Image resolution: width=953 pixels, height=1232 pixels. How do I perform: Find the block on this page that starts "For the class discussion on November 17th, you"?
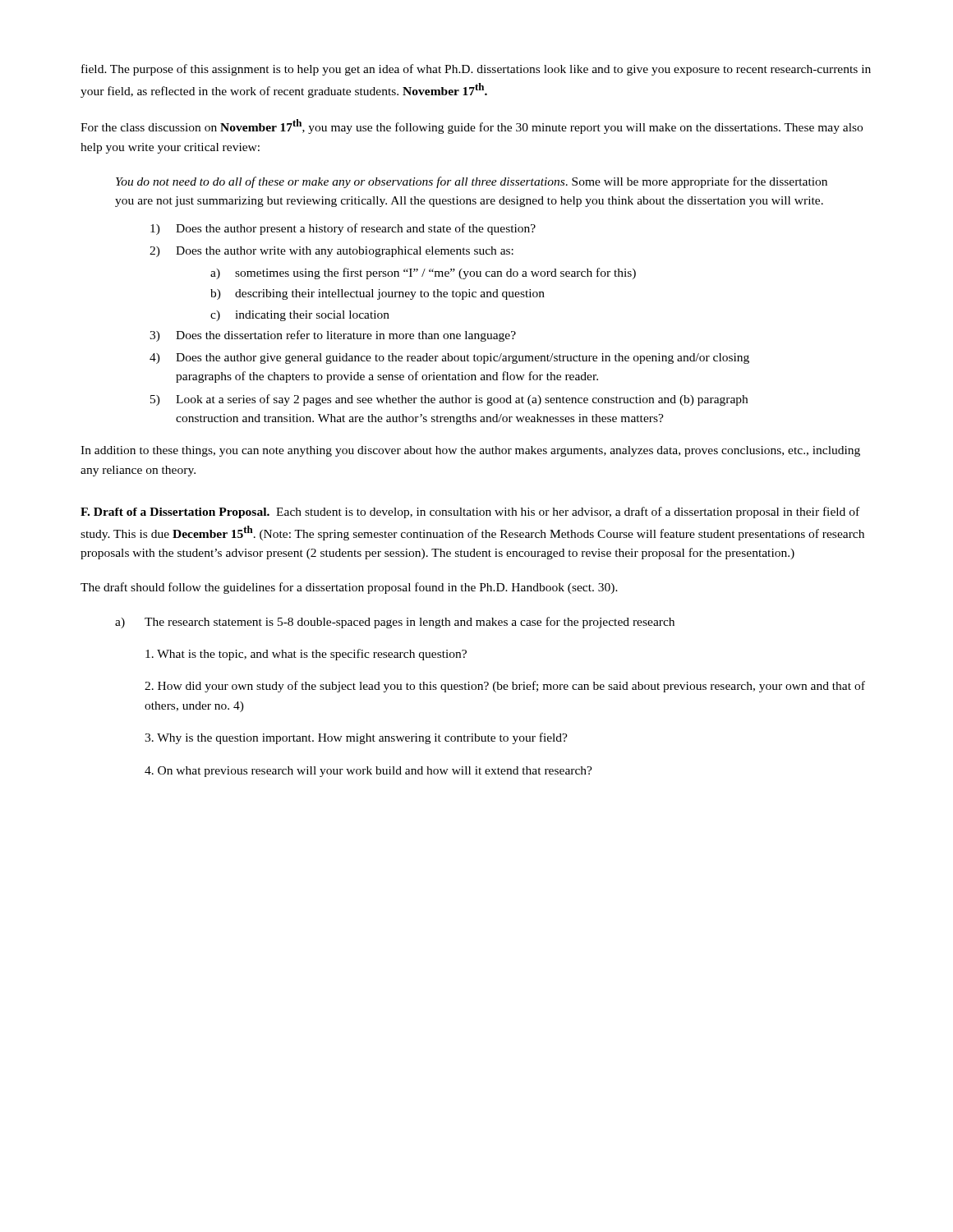(x=472, y=135)
